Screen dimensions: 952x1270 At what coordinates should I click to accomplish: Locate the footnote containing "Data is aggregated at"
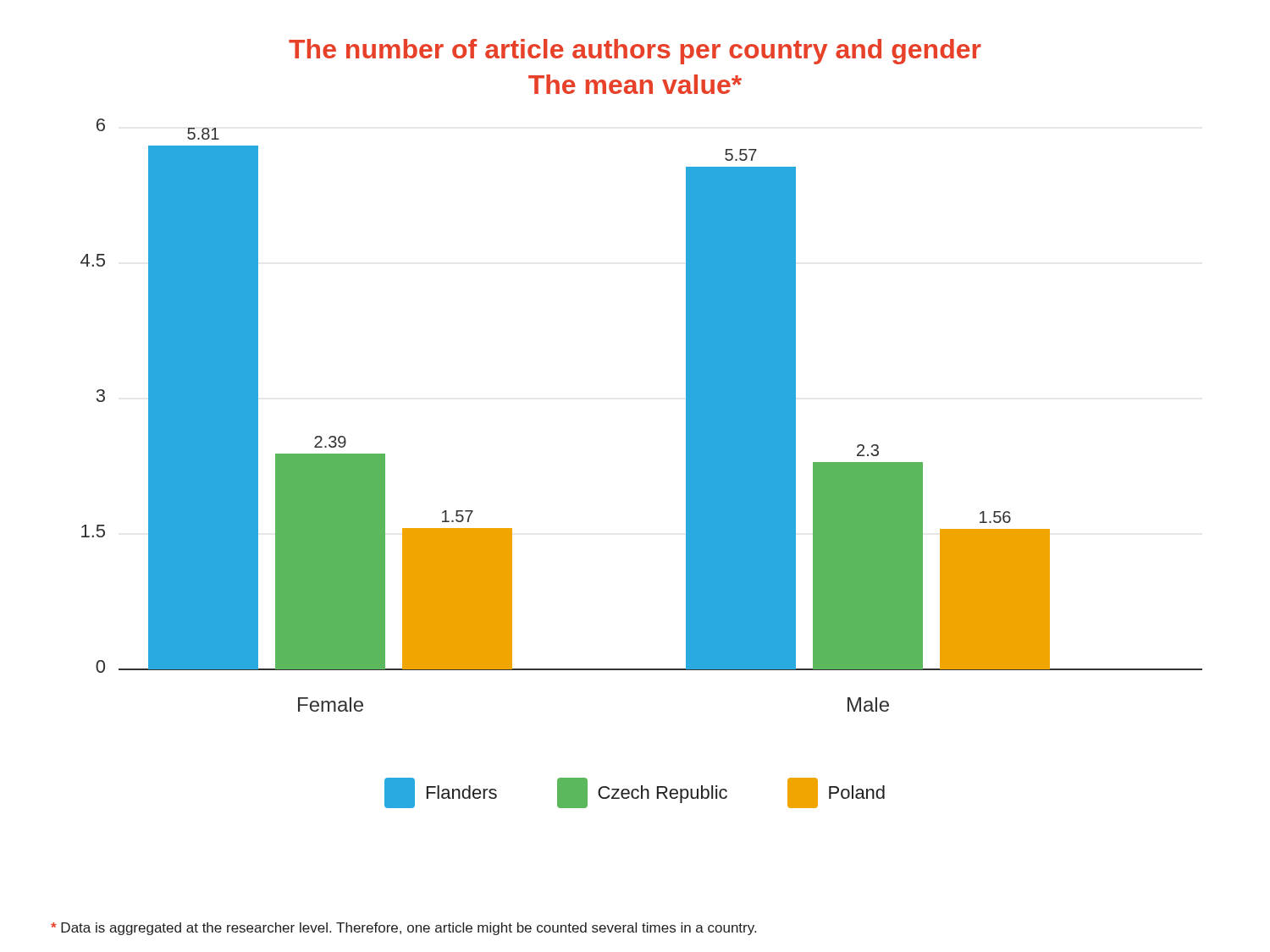[404, 928]
